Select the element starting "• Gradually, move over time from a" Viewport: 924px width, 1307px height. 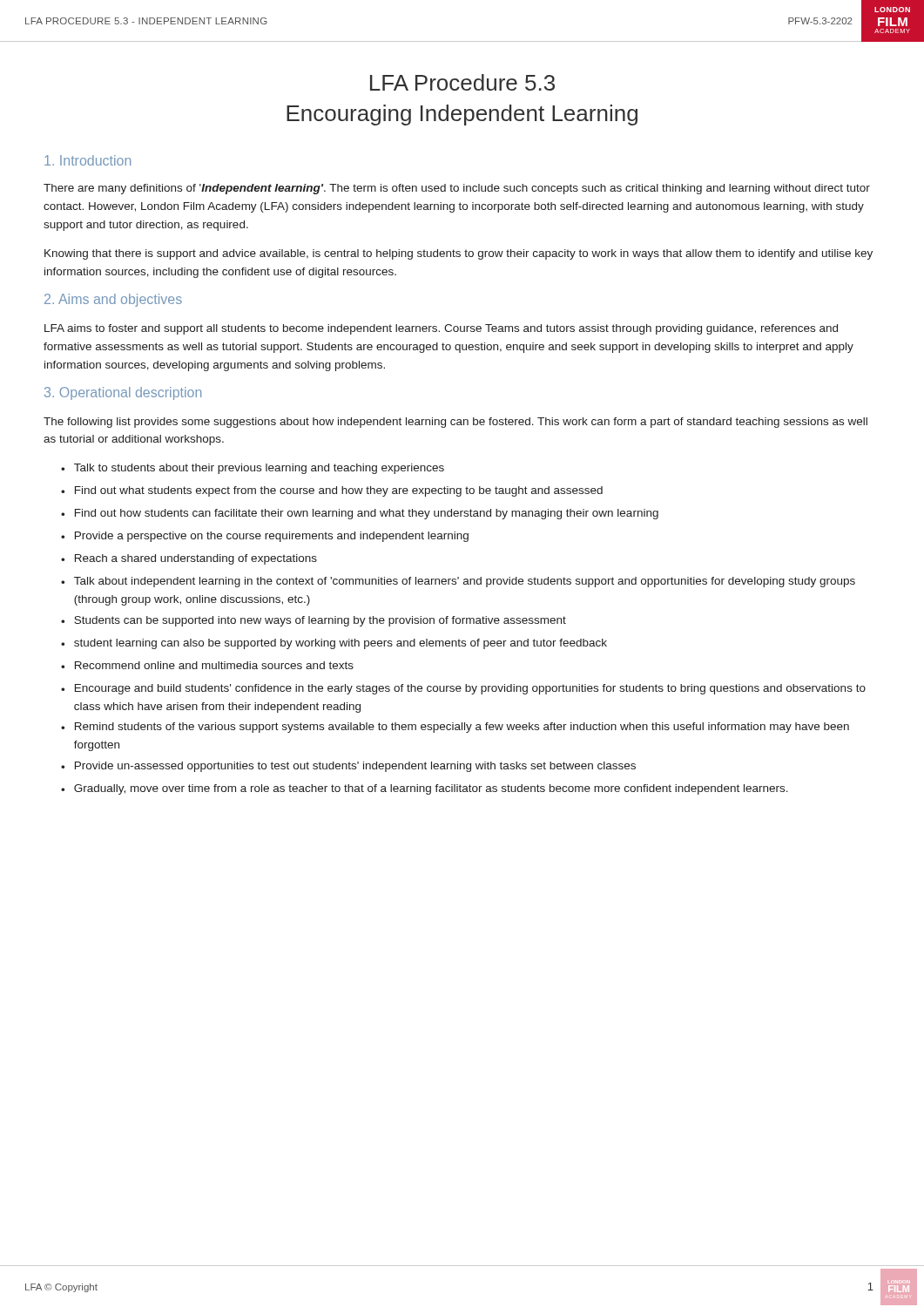tap(471, 790)
